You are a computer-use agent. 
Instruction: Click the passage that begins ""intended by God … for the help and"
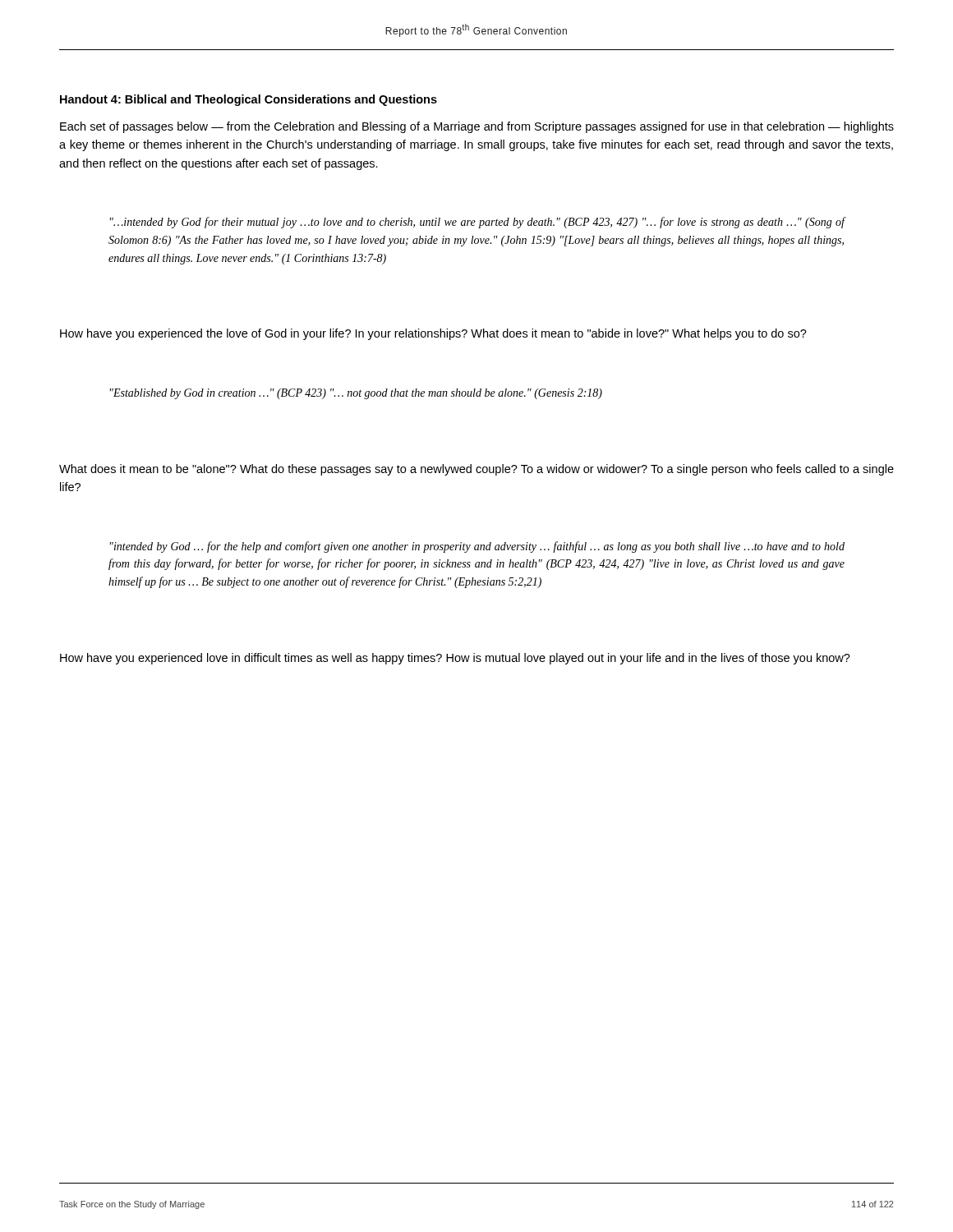pos(476,564)
